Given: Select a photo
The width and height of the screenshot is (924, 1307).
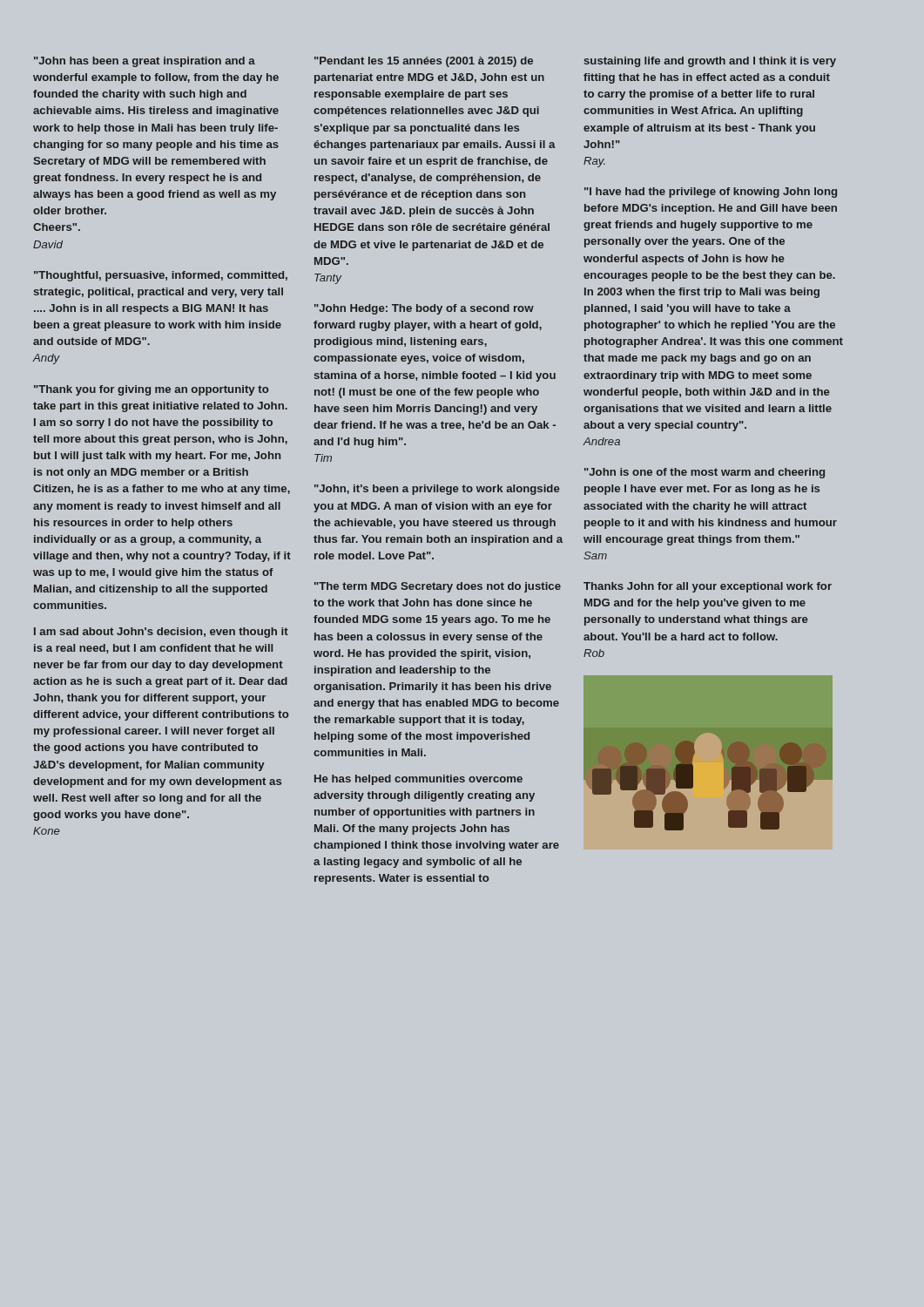Looking at the screenshot, I should point(713,764).
